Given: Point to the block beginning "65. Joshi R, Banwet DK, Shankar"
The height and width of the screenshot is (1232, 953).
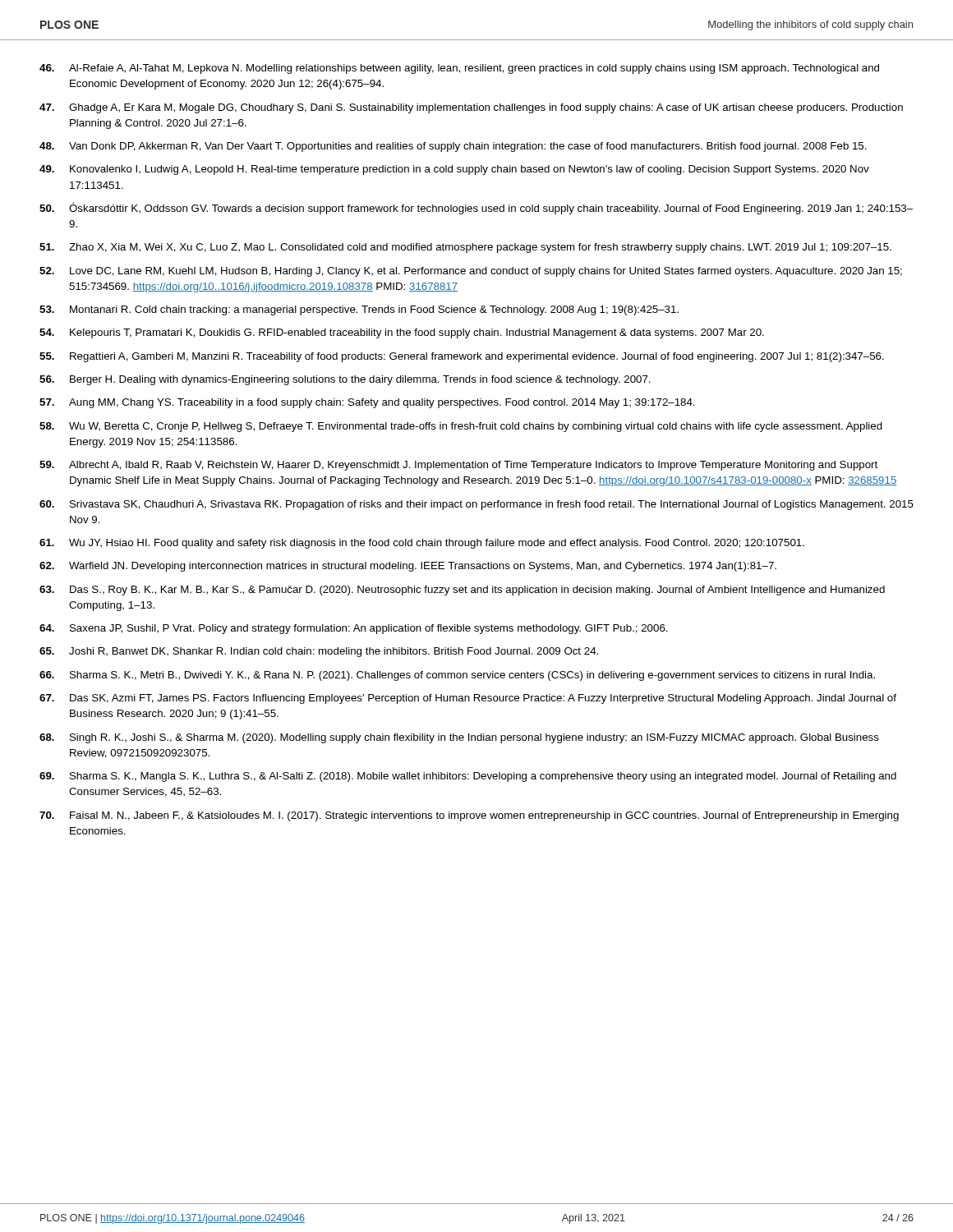Looking at the screenshot, I should click(x=476, y=651).
